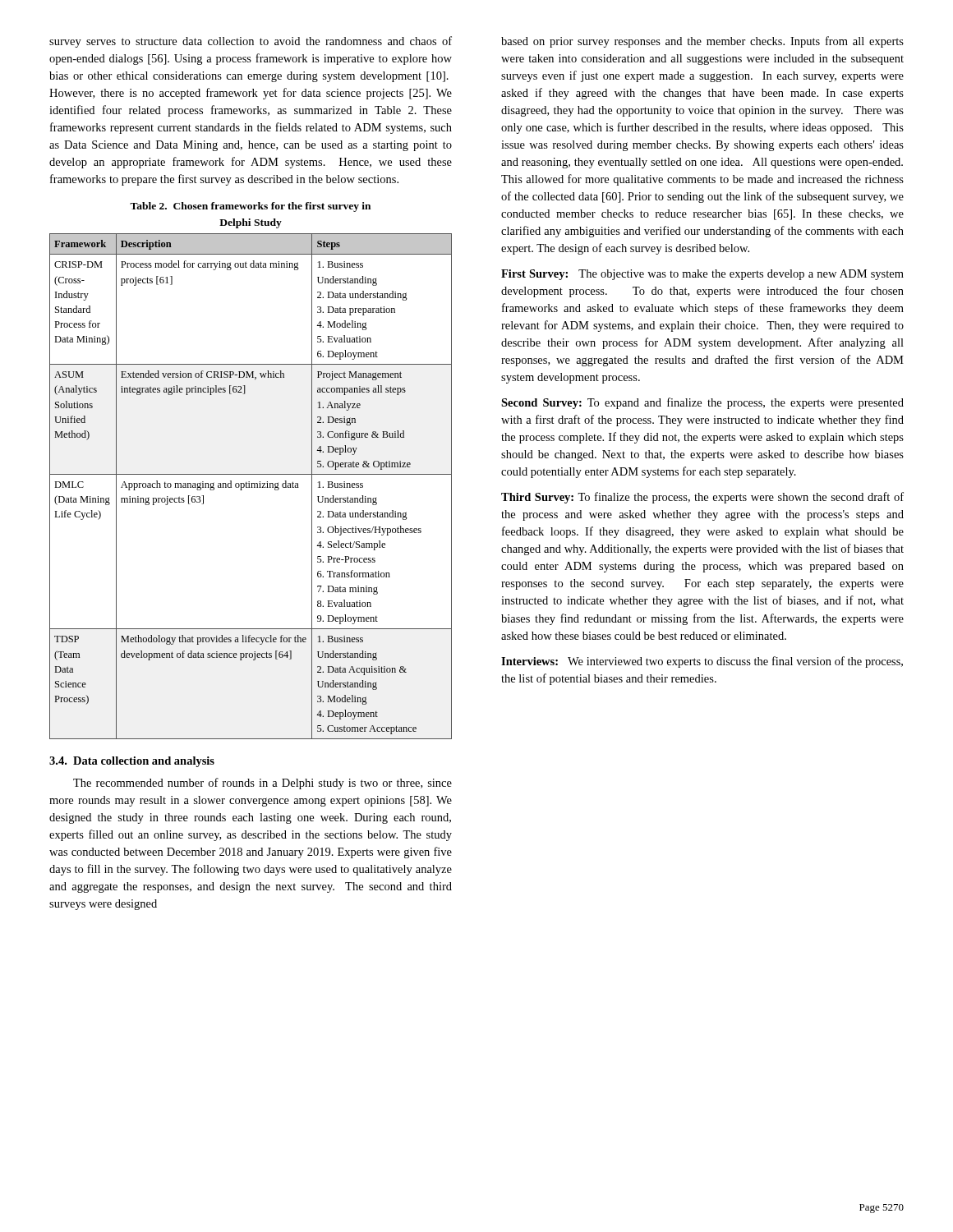
Task: Find the table
Action: 251,486
